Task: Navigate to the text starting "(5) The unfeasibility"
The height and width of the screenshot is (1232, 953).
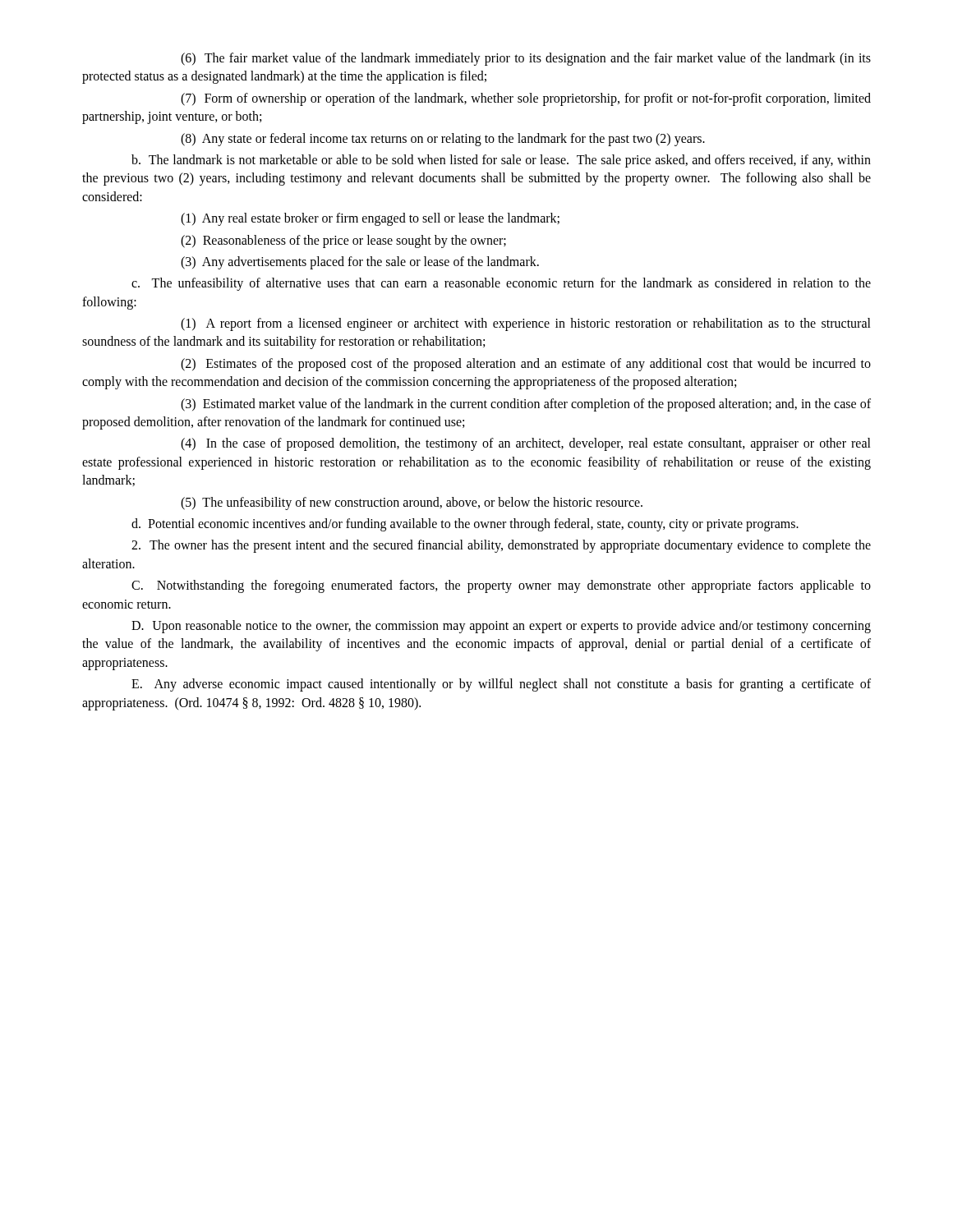Action: (476, 502)
